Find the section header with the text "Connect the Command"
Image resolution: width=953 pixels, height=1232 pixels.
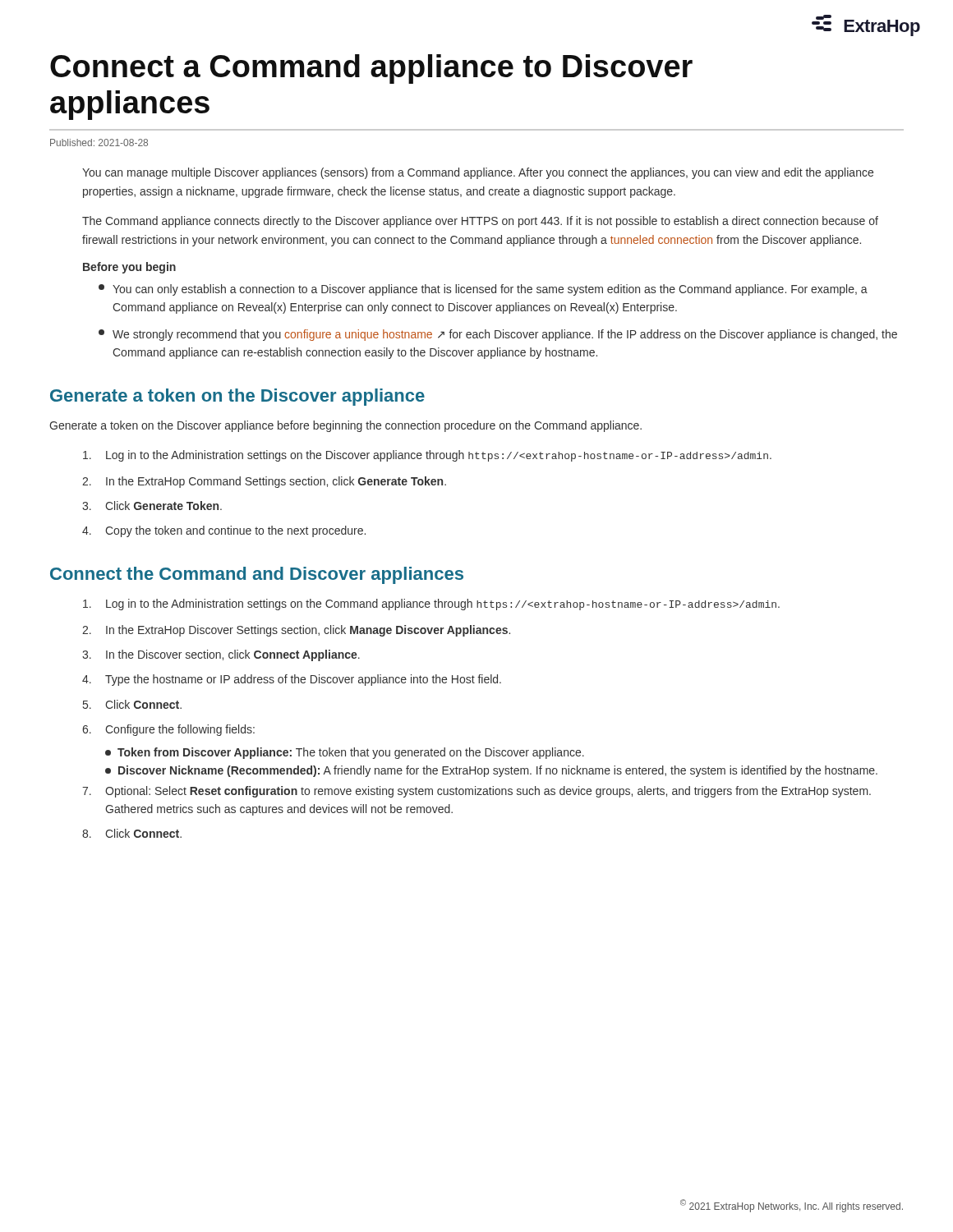tap(257, 574)
